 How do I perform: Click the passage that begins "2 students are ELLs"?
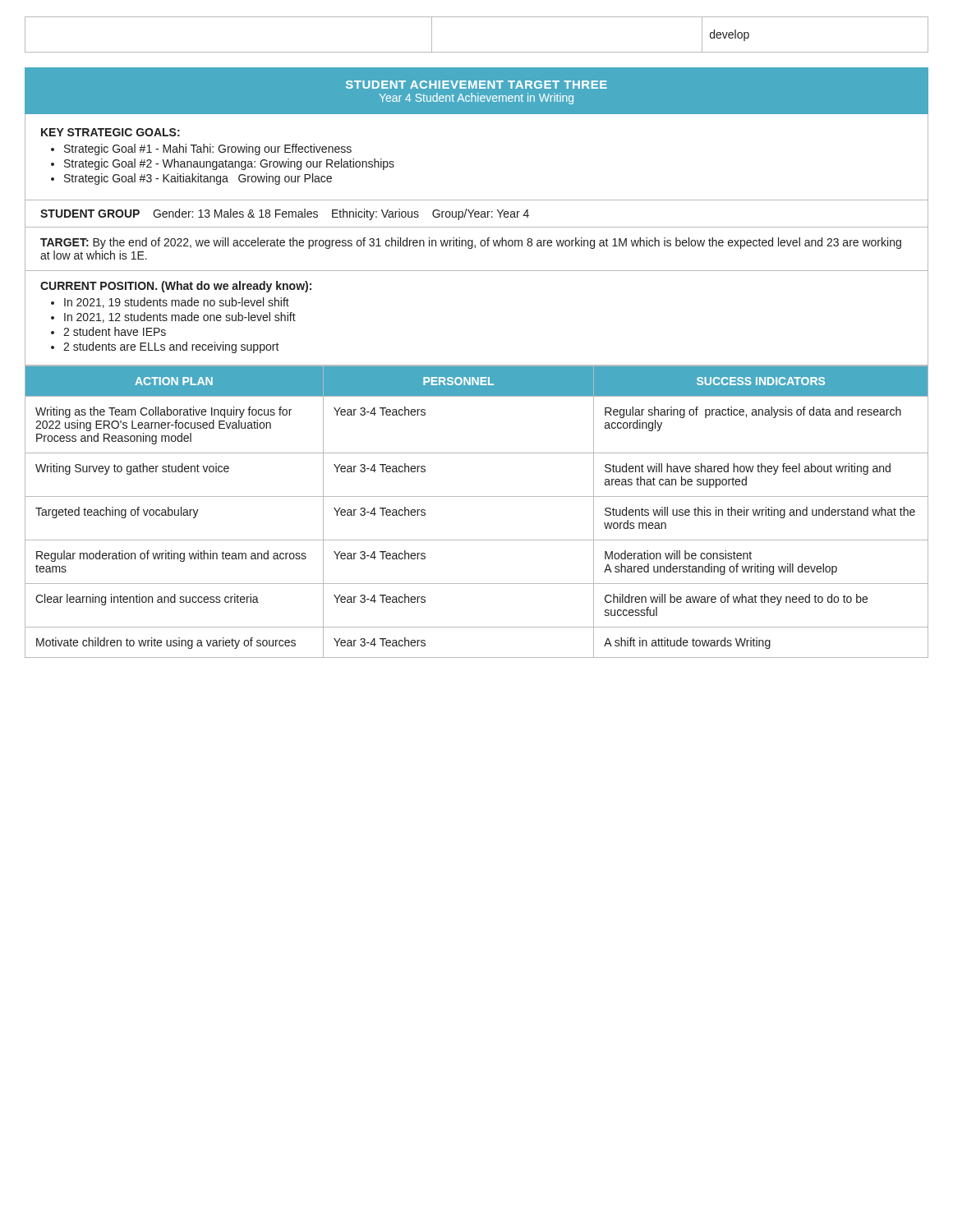[x=171, y=347]
